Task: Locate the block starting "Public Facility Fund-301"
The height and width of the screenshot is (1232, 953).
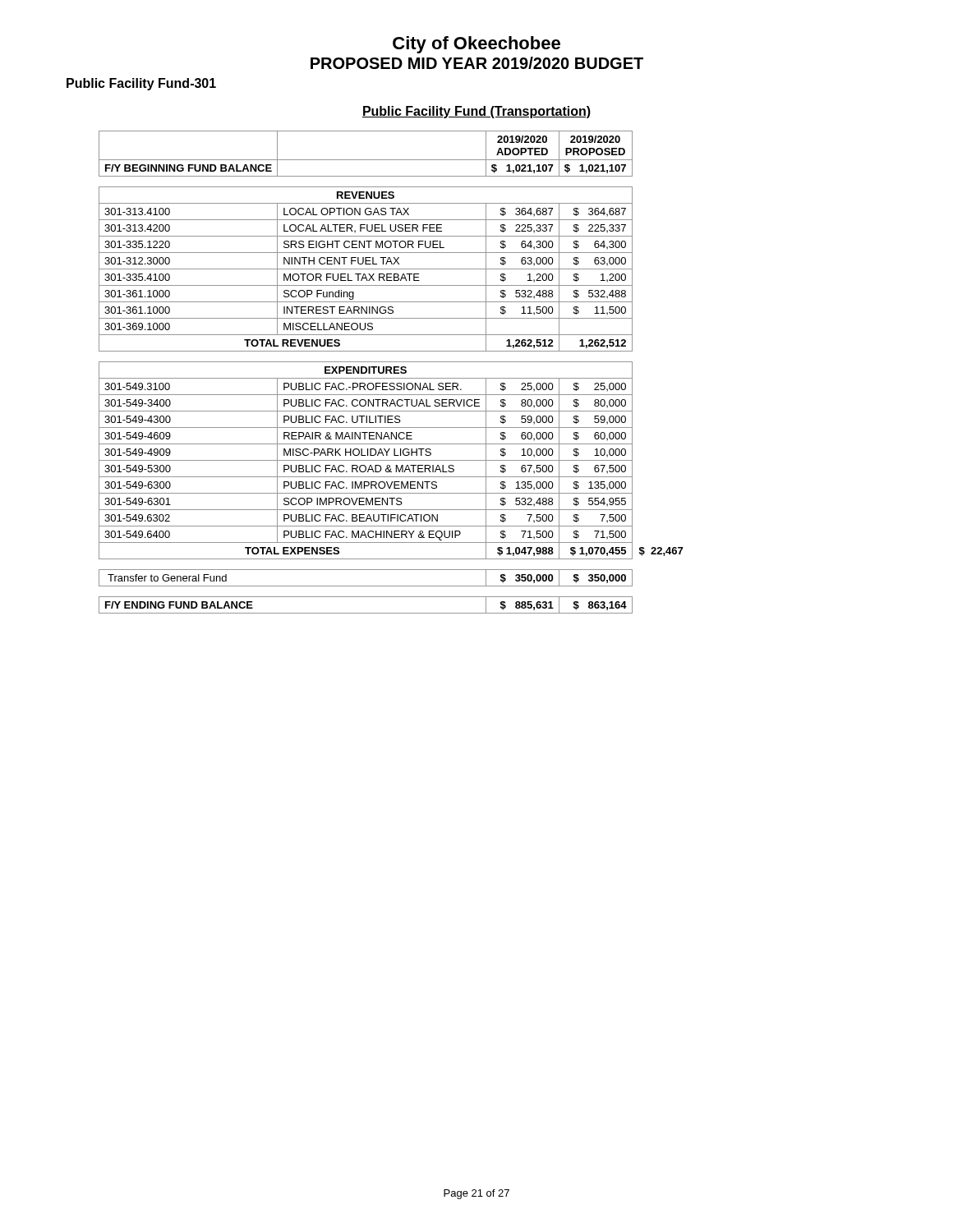Action: coord(141,83)
